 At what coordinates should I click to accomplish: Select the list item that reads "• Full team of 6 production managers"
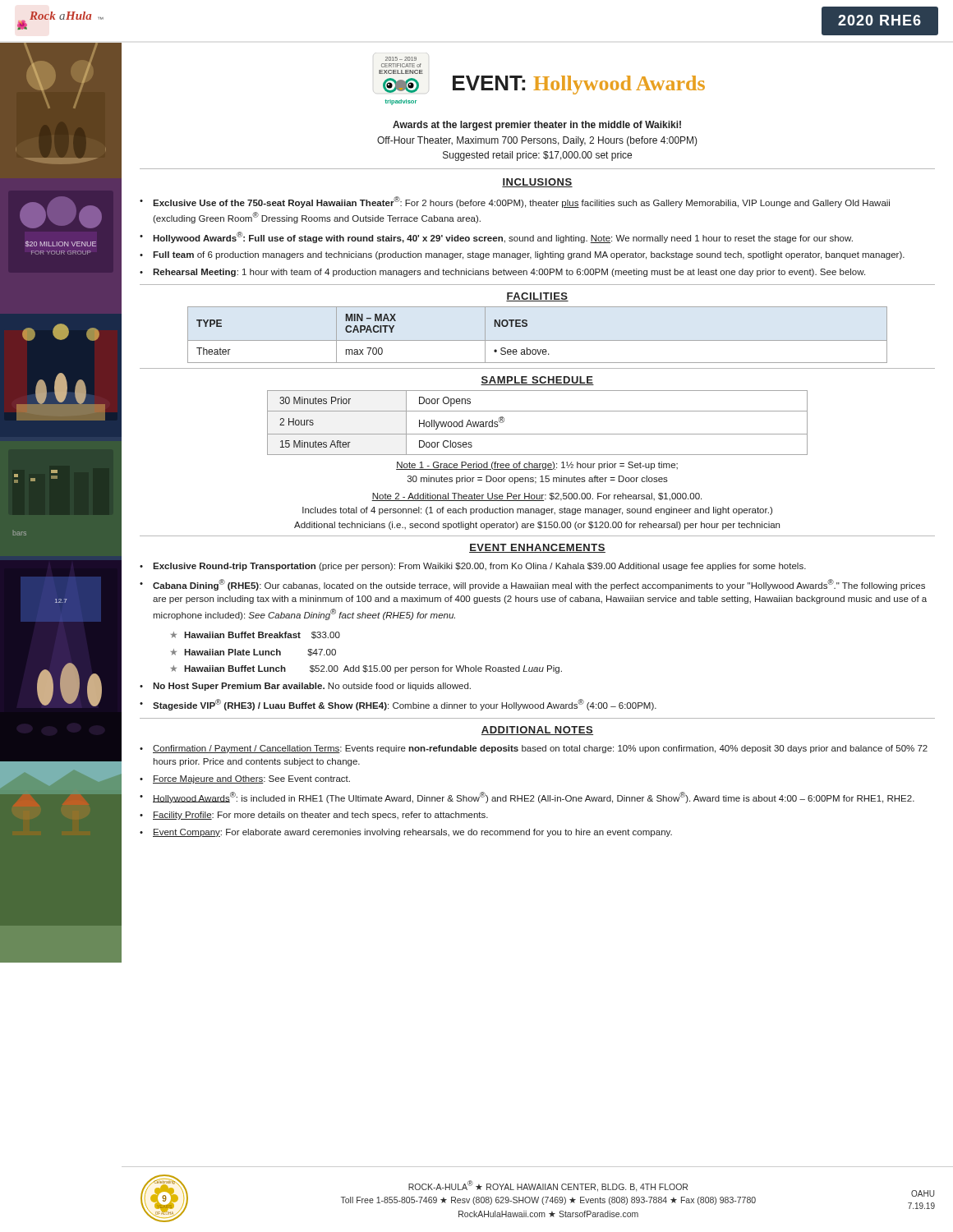(x=522, y=255)
